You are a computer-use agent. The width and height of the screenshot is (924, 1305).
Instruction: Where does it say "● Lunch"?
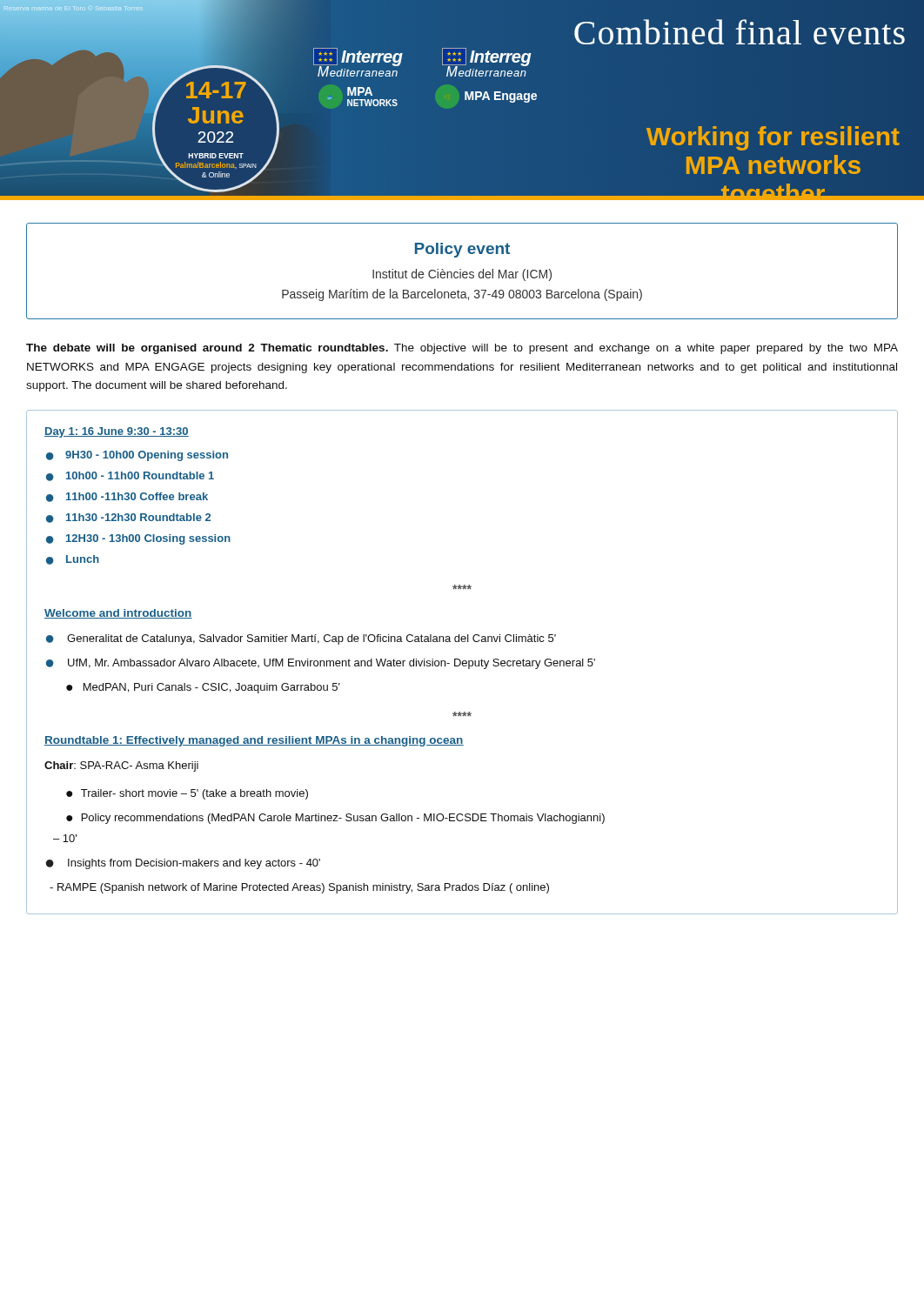pyautogui.click(x=72, y=560)
